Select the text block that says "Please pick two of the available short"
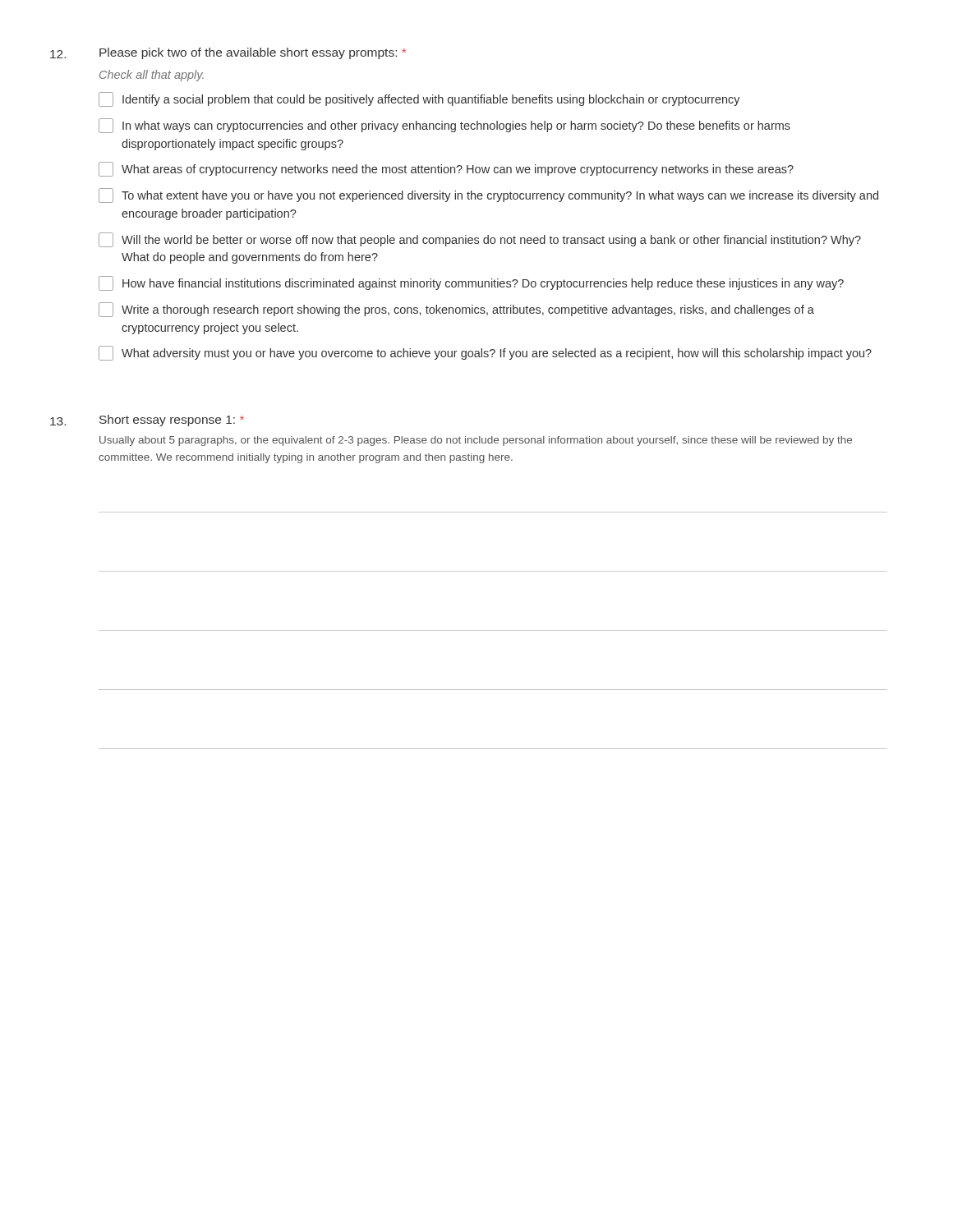 click(252, 52)
